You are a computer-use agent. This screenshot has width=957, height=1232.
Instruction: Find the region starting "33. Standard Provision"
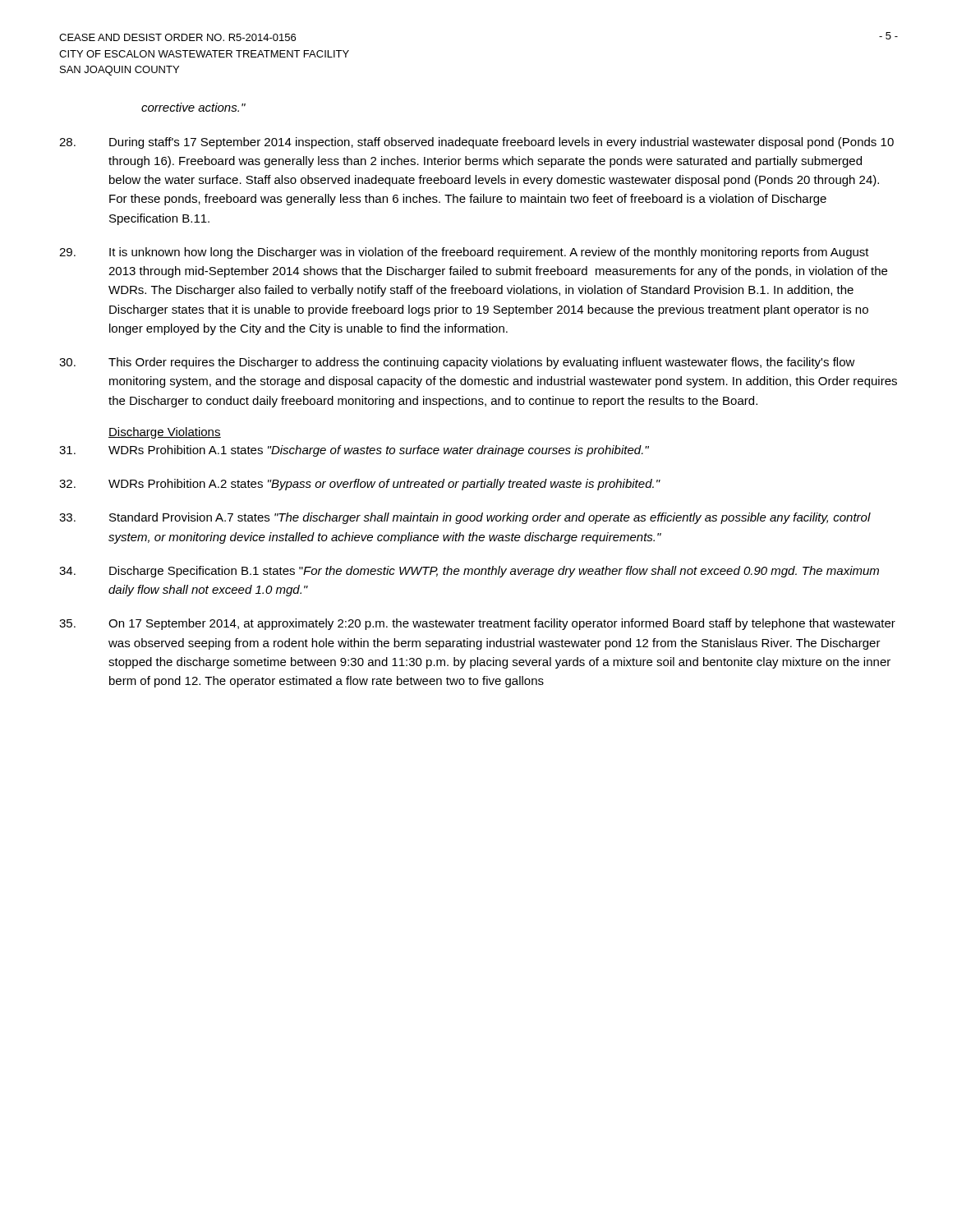coord(478,527)
